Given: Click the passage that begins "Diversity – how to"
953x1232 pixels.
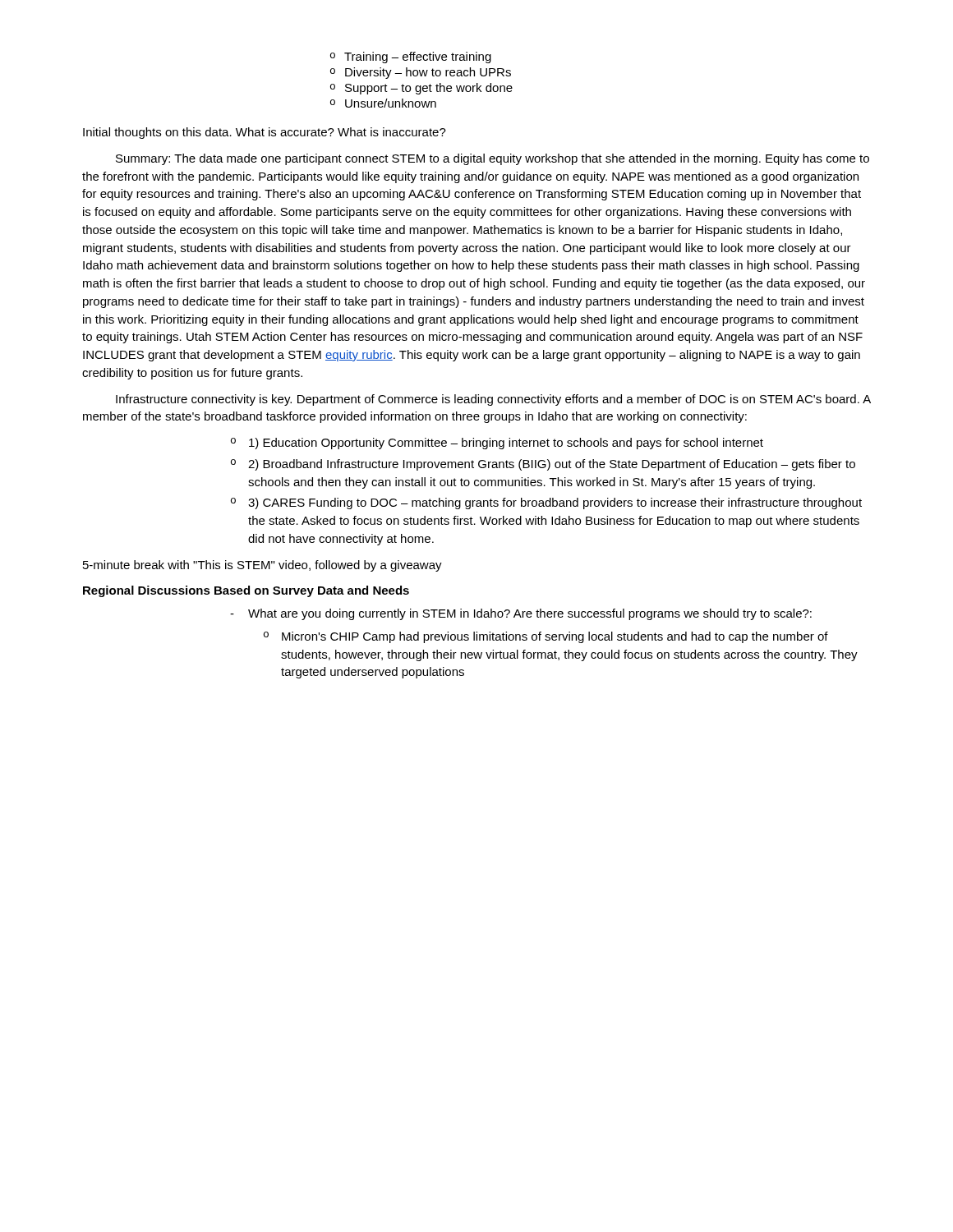Looking at the screenshot, I should tap(428, 72).
